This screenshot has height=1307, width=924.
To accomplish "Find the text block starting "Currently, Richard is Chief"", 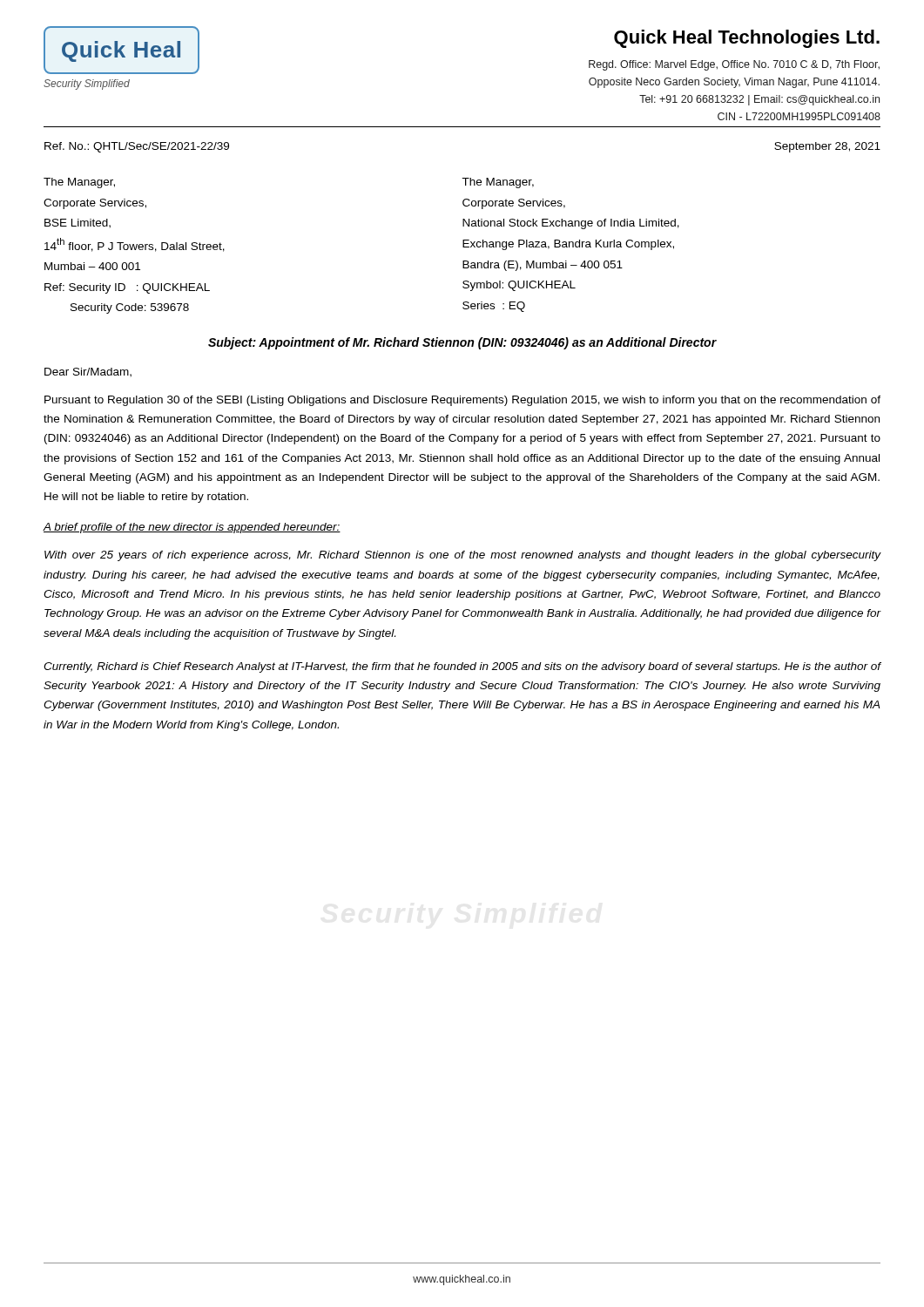I will click(462, 695).
